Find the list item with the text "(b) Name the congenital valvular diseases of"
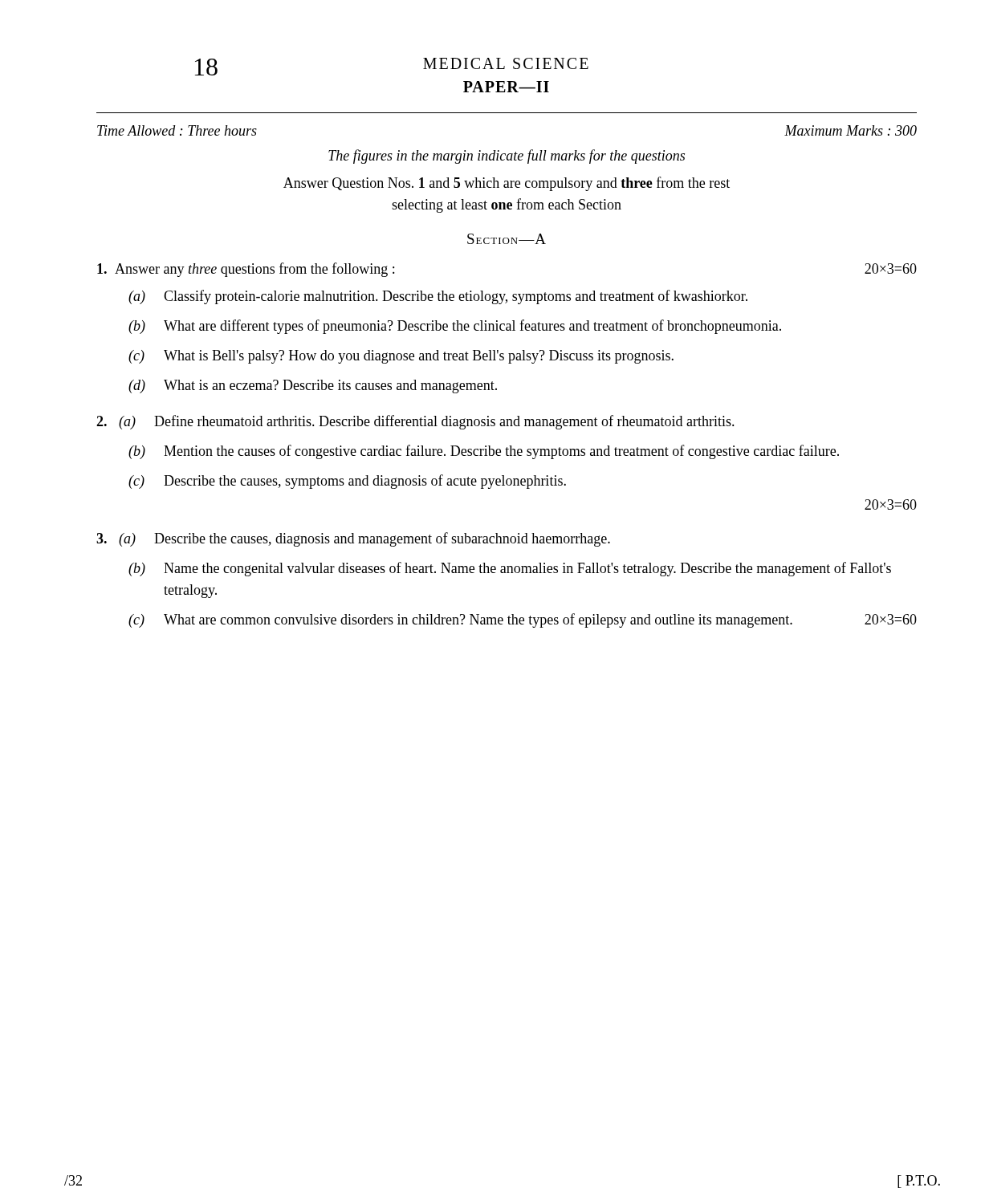 (523, 580)
